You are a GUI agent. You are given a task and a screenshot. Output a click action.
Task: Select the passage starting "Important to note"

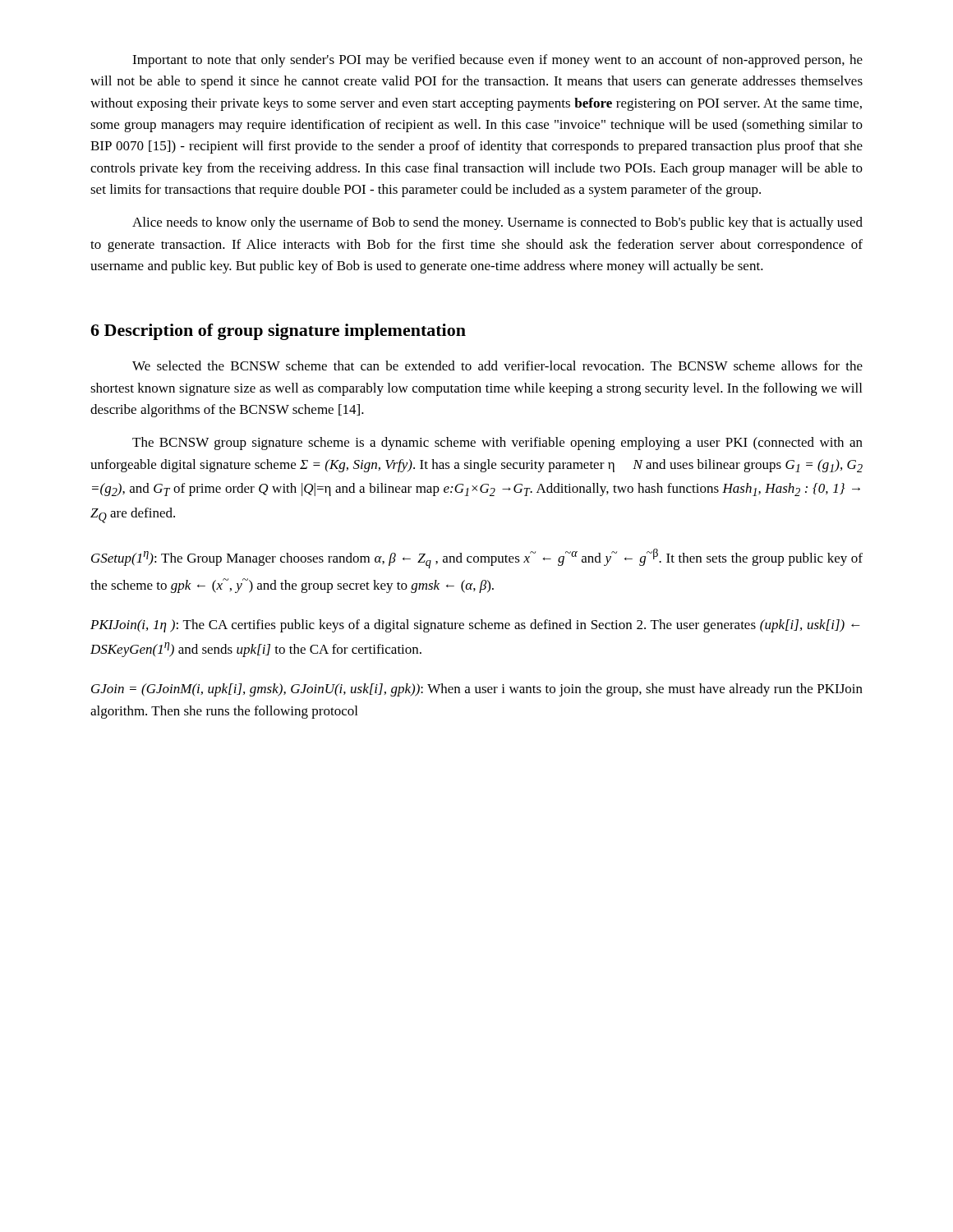tap(476, 125)
